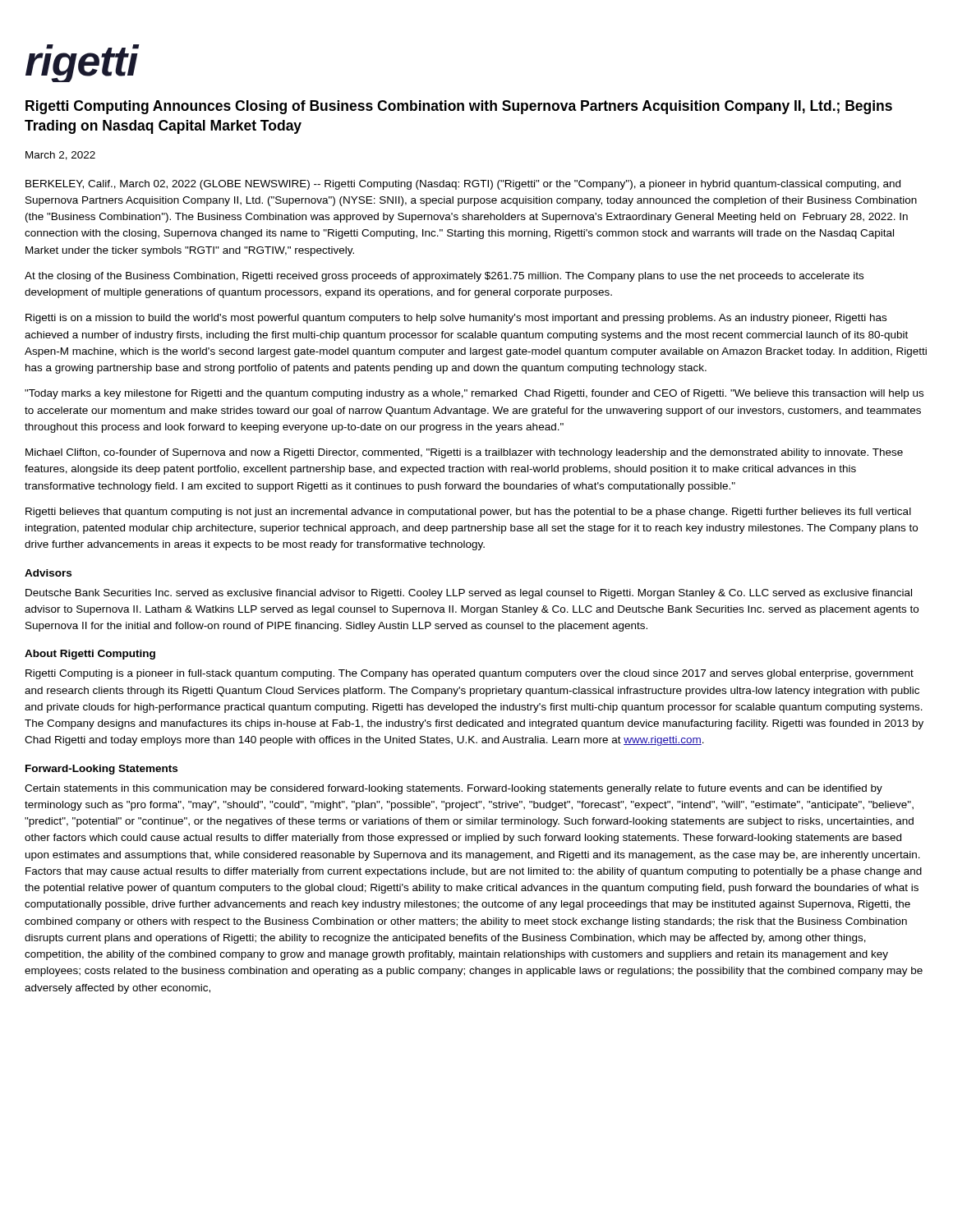
Task: Navigate to the block starting "Forward-Looking Statements"
Action: point(101,768)
